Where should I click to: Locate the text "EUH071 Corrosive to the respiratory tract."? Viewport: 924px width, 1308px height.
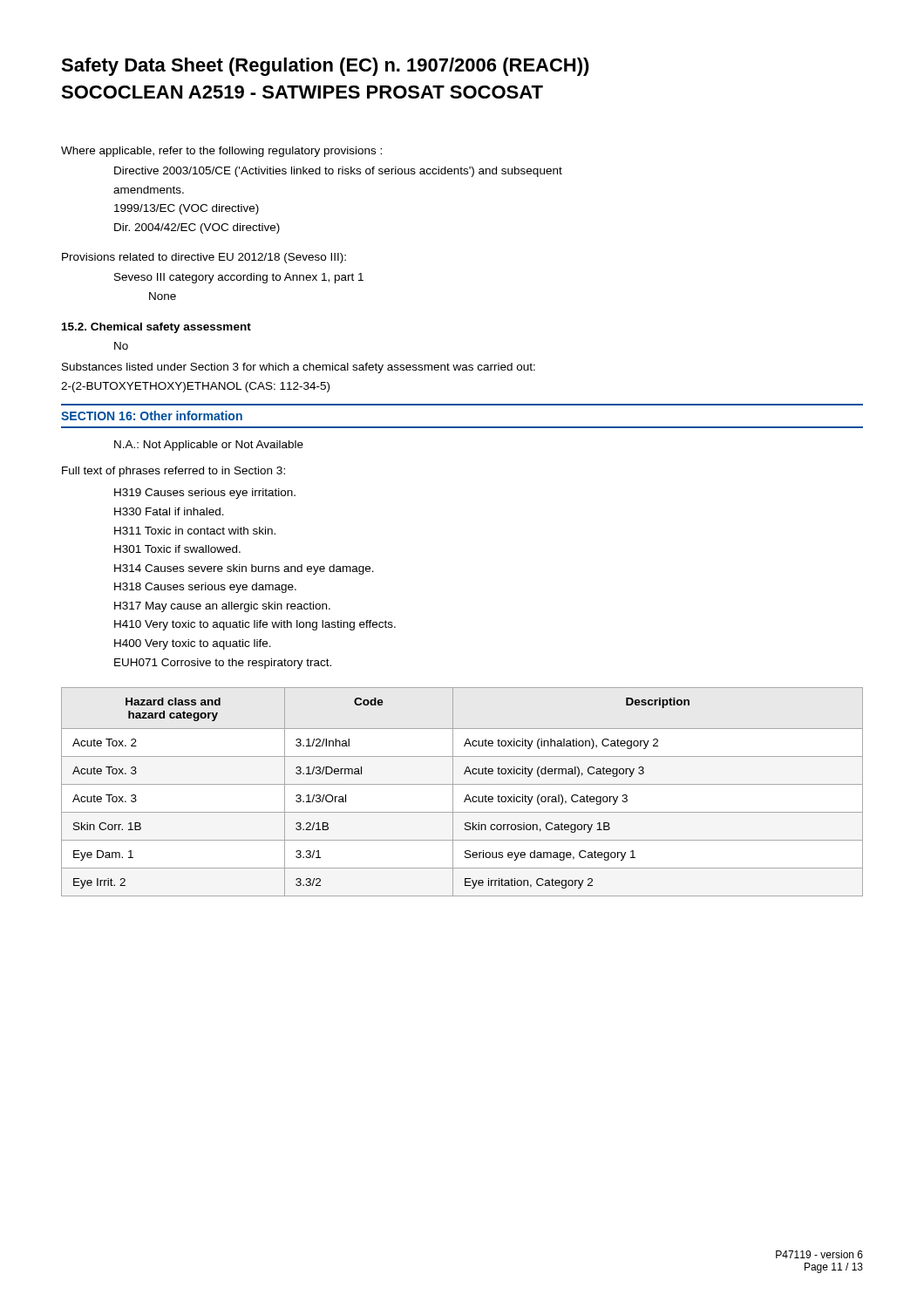point(223,662)
